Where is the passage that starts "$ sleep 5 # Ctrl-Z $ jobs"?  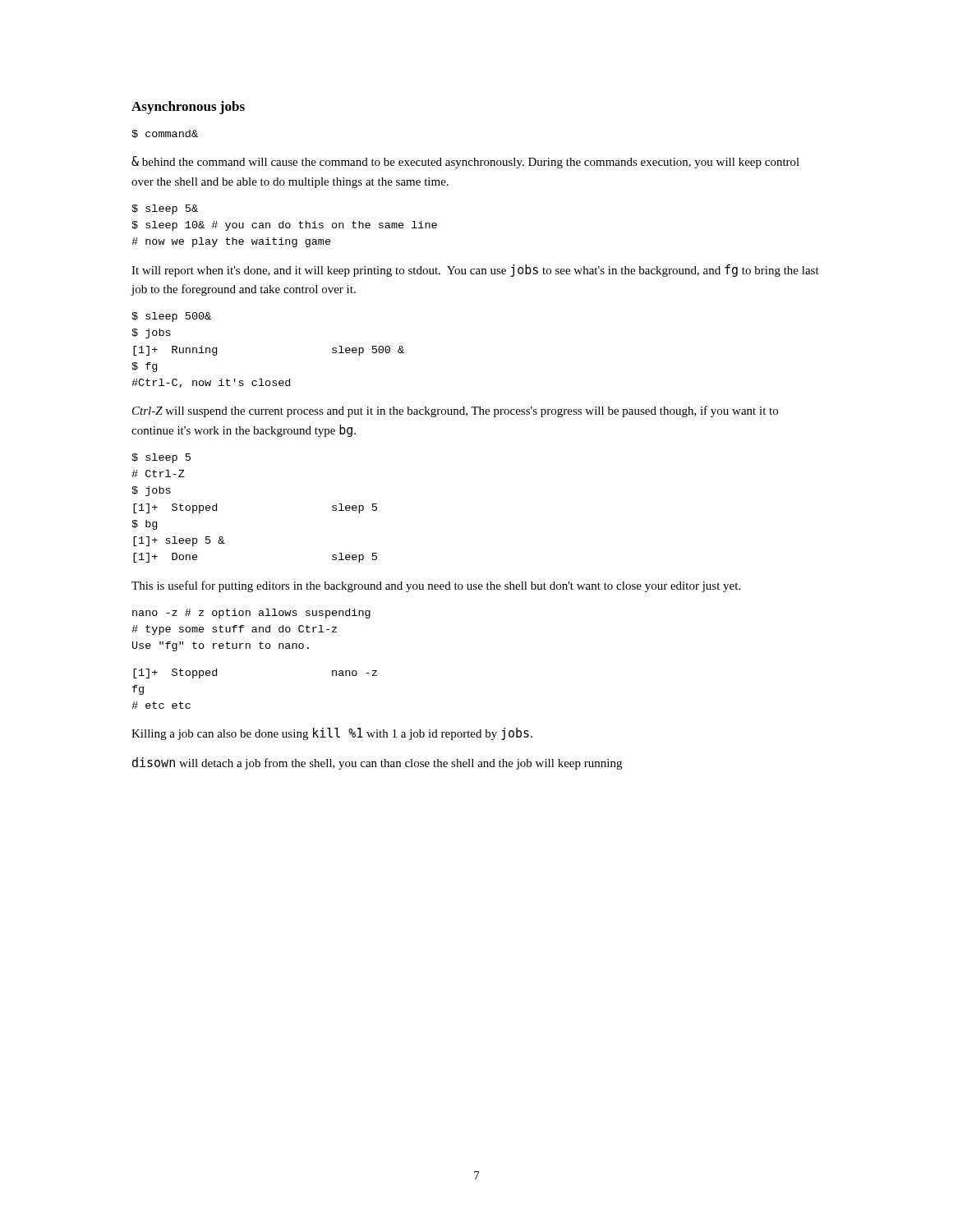point(161,458)
